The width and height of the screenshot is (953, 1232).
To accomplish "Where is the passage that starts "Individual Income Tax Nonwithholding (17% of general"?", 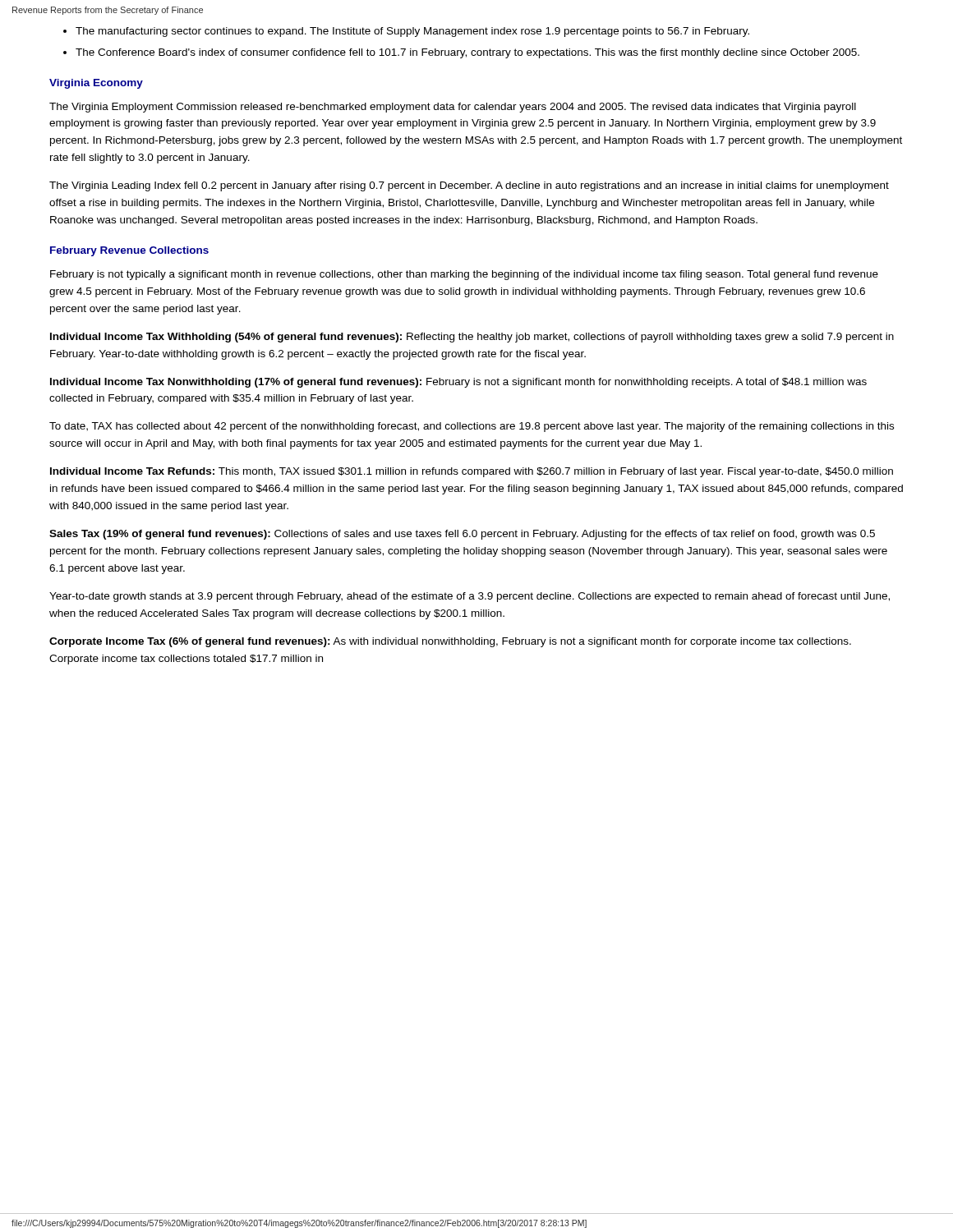I will pyautogui.click(x=458, y=390).
